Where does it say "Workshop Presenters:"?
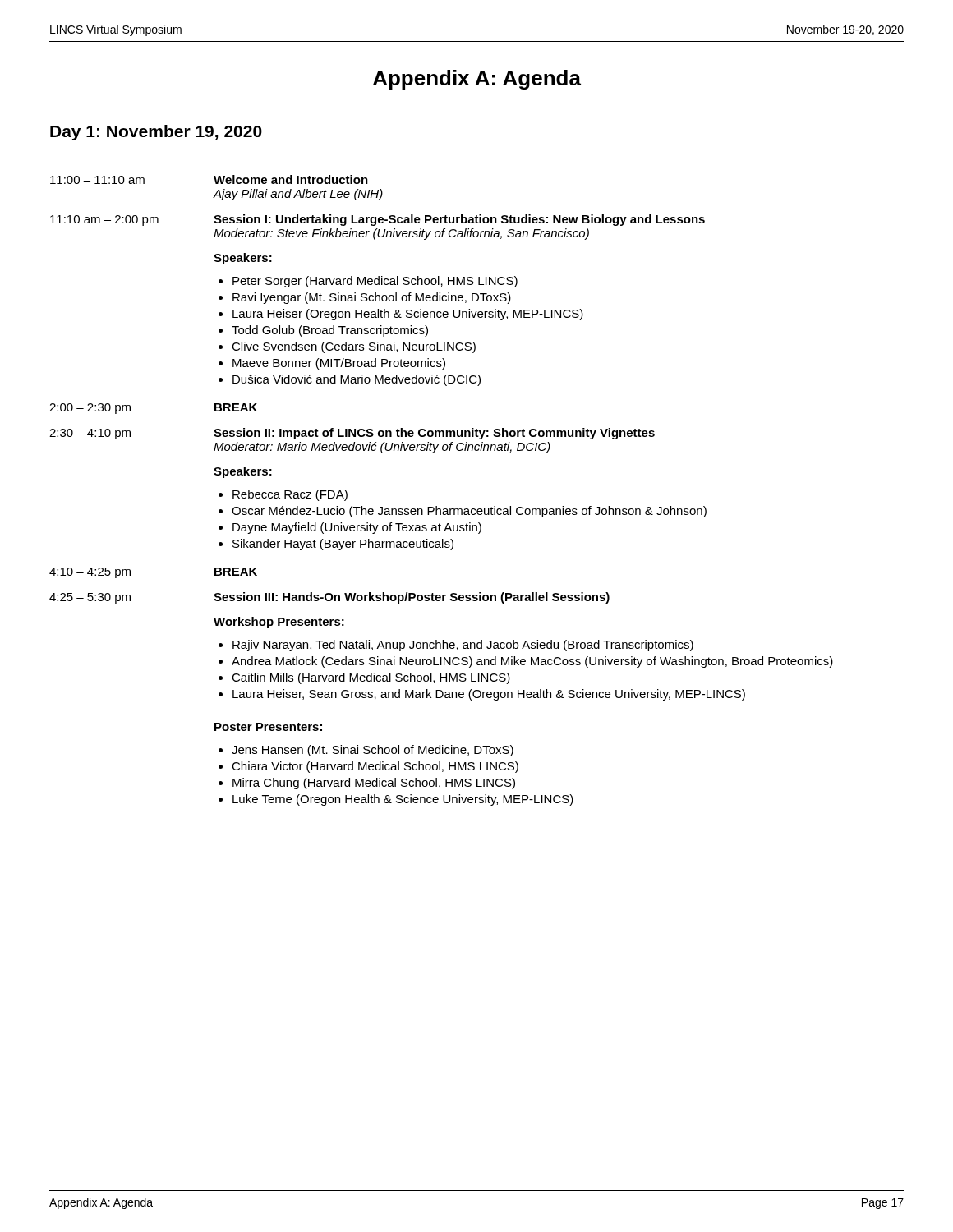953x1232 pixels. click(279, 621)
